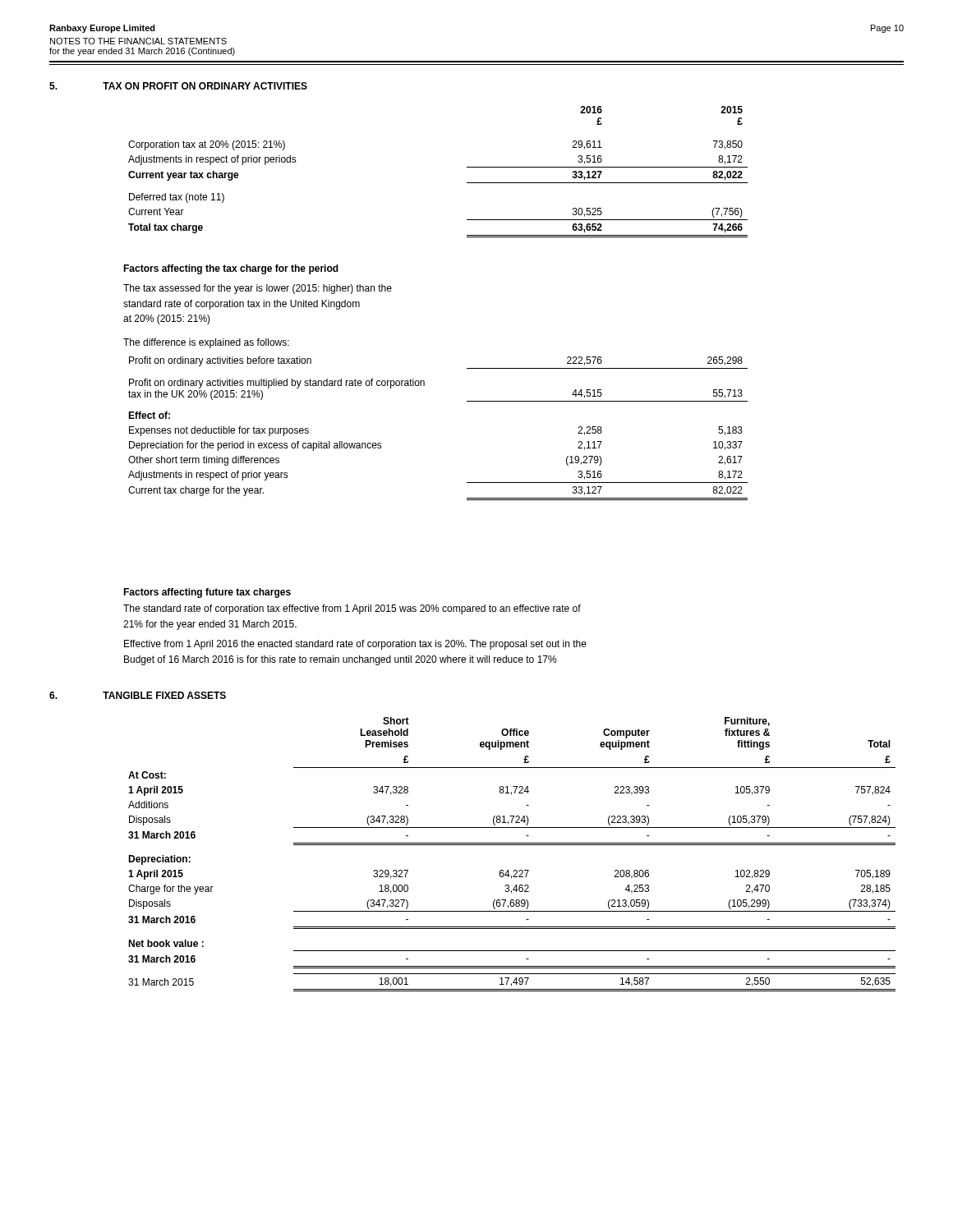Viewport: 953px width, 1232px height.
Task: Click on the text block that says "The standard rate of corporation tax effective"
Action: coord(352,616)
